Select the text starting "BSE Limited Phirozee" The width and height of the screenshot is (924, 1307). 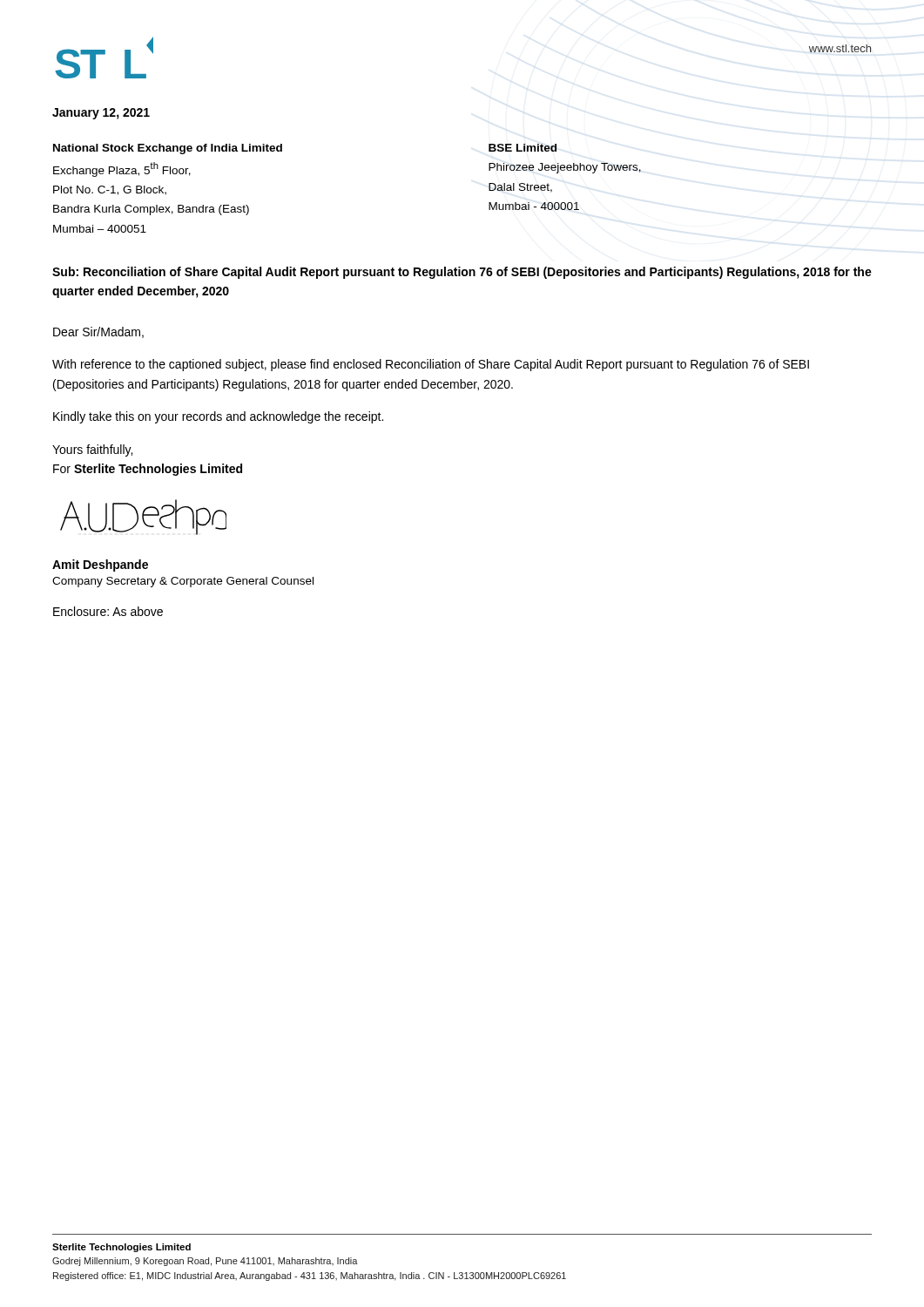(x=565, y=177)
